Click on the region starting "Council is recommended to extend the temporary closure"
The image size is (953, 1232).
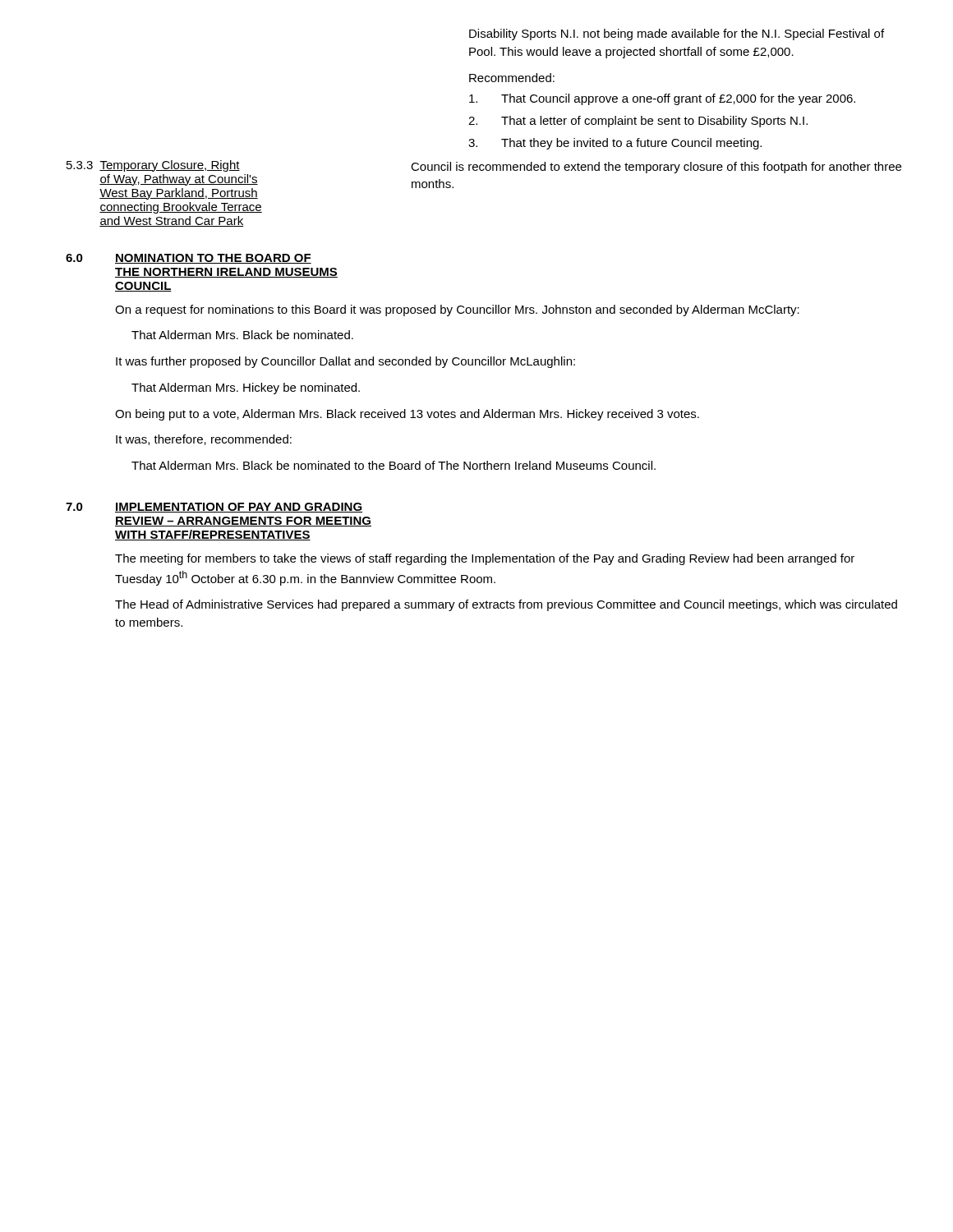(x=656, y=175)
